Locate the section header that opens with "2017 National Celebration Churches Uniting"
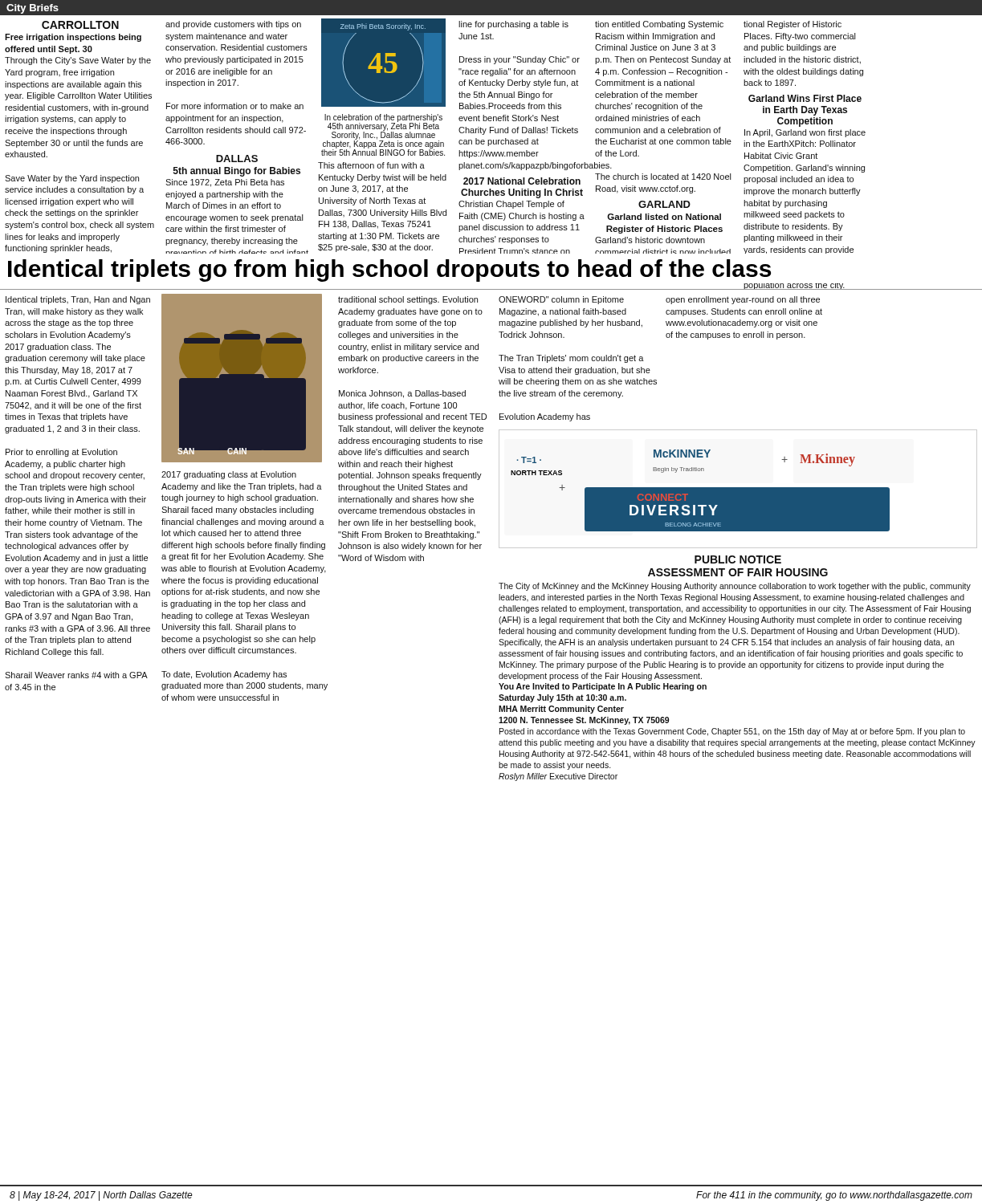The image size is (982, 1204). coord(522,187)
